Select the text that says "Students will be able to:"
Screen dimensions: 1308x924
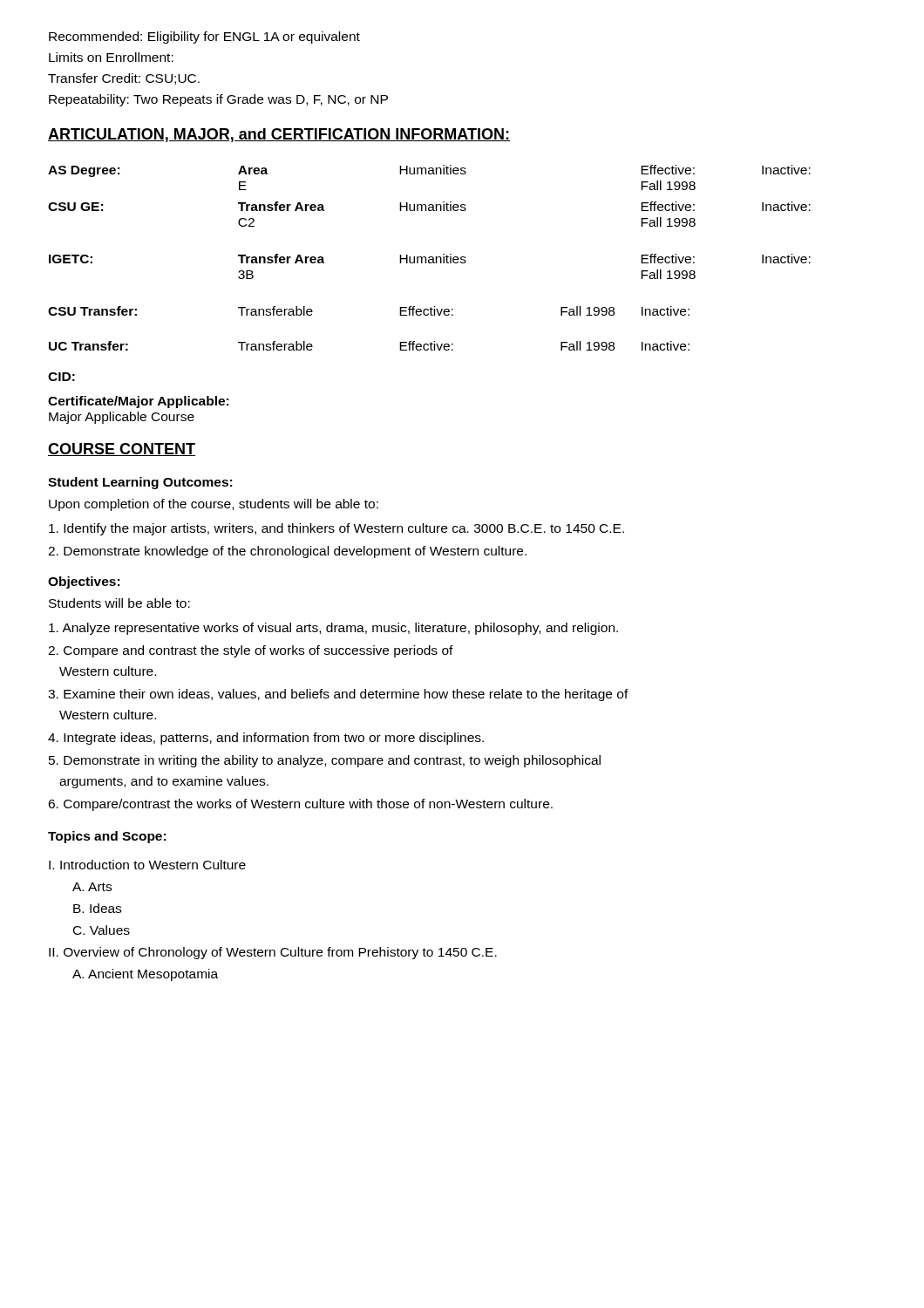coord(119,603)
